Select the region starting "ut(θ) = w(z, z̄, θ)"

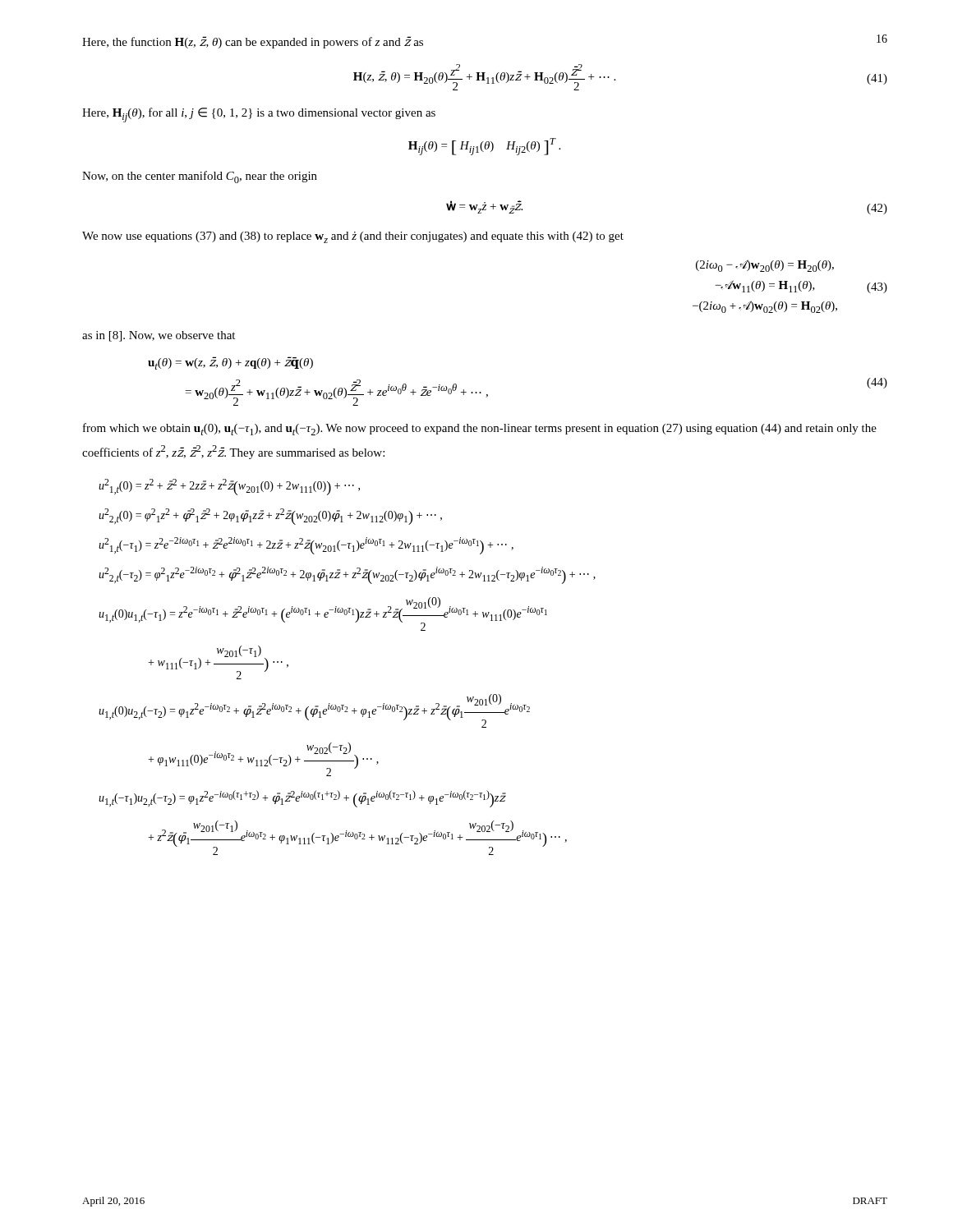230,363
